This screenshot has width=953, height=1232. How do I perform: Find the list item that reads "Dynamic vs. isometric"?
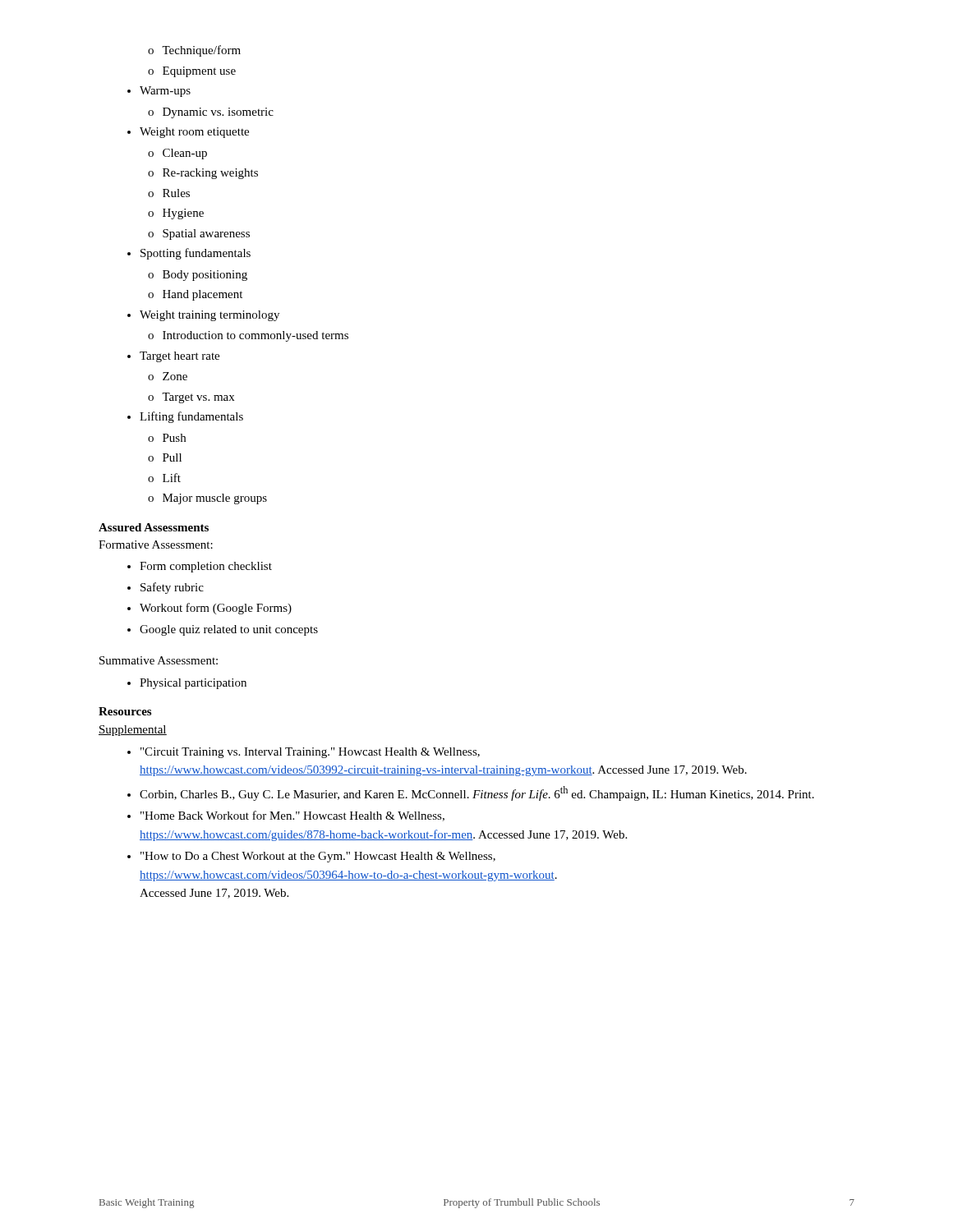coord(211,113)
